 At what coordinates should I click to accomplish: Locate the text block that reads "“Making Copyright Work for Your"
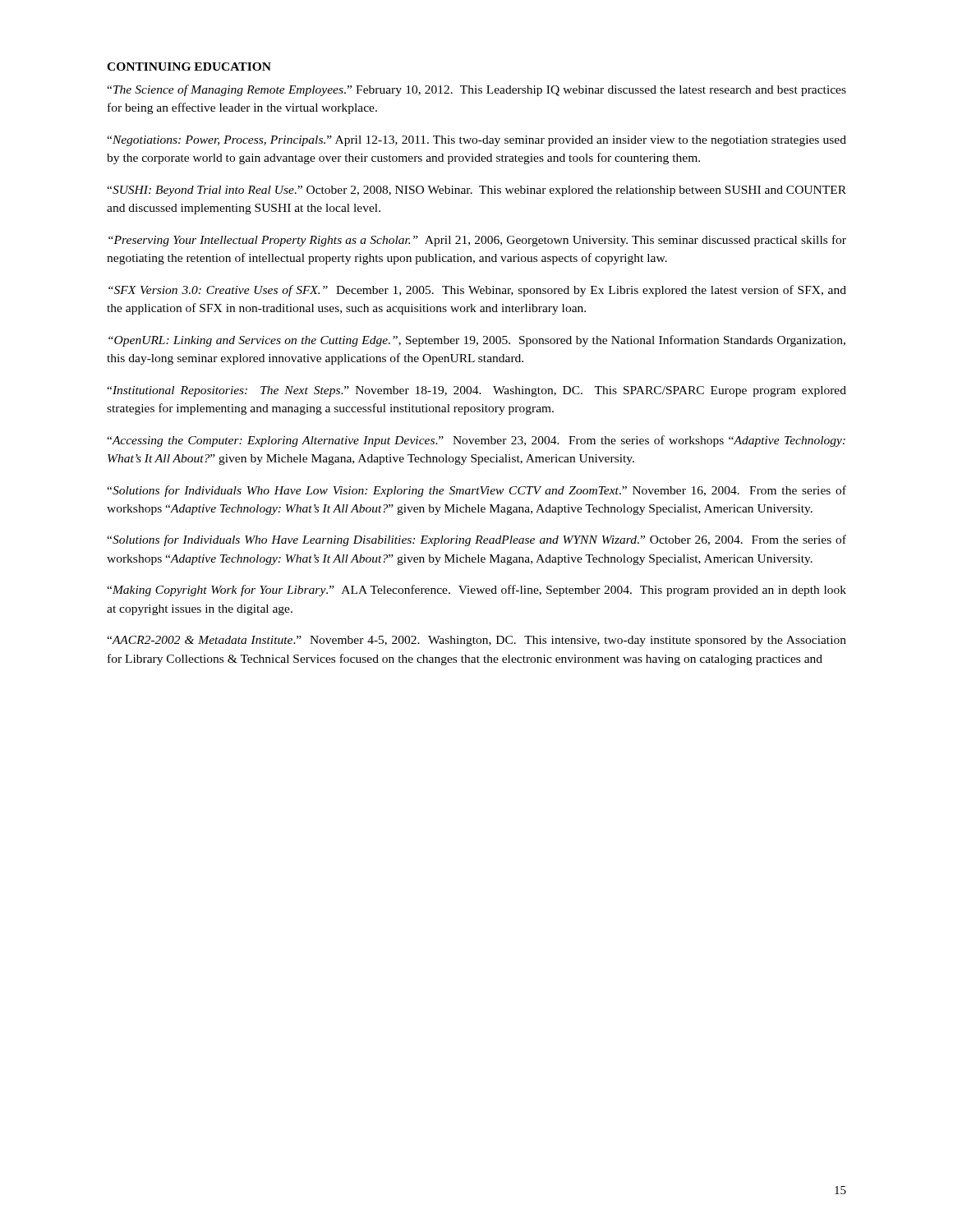[x=476, y=599]
